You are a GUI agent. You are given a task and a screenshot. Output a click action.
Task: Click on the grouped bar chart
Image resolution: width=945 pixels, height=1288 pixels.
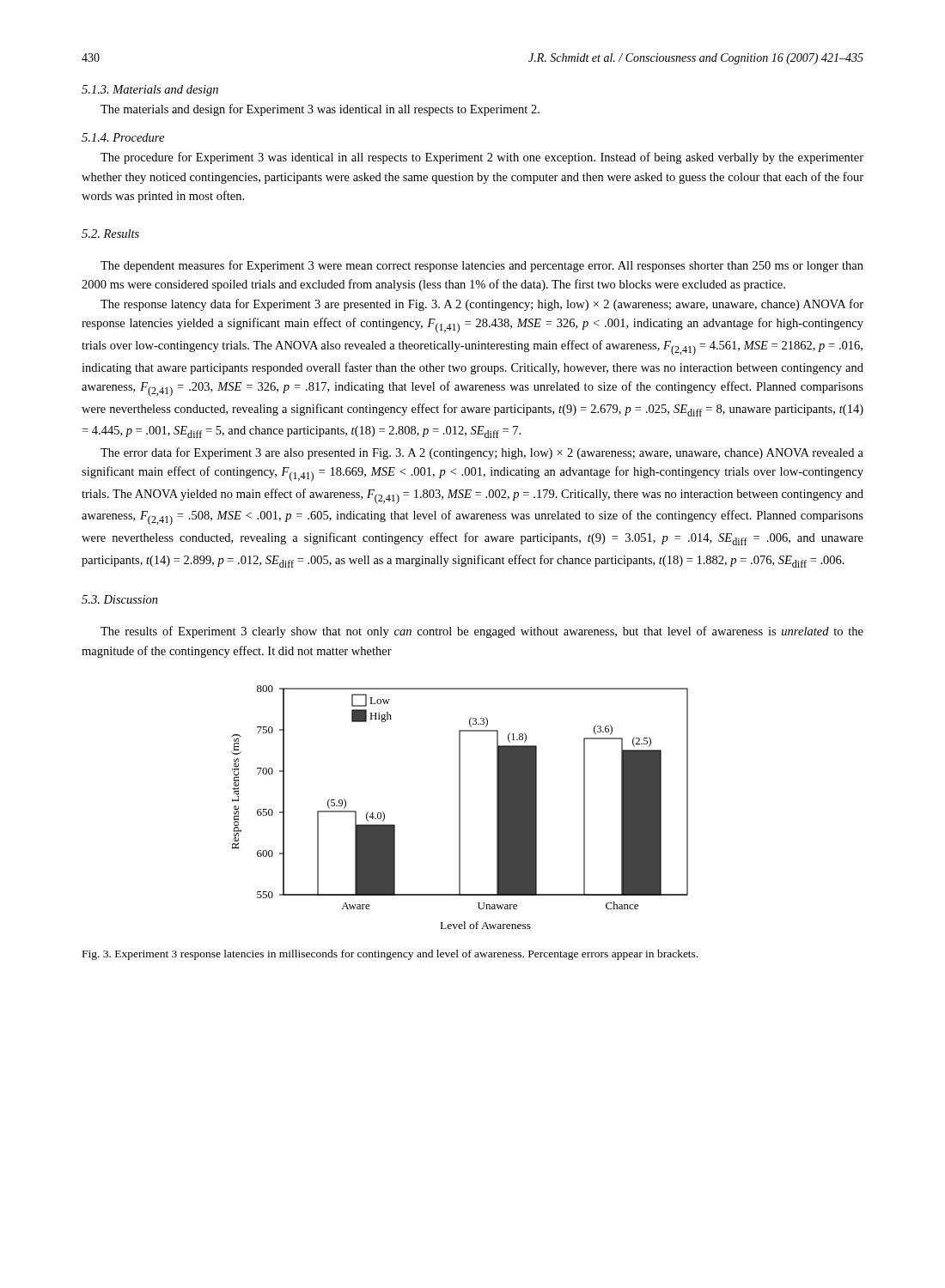tap(472, 809)
